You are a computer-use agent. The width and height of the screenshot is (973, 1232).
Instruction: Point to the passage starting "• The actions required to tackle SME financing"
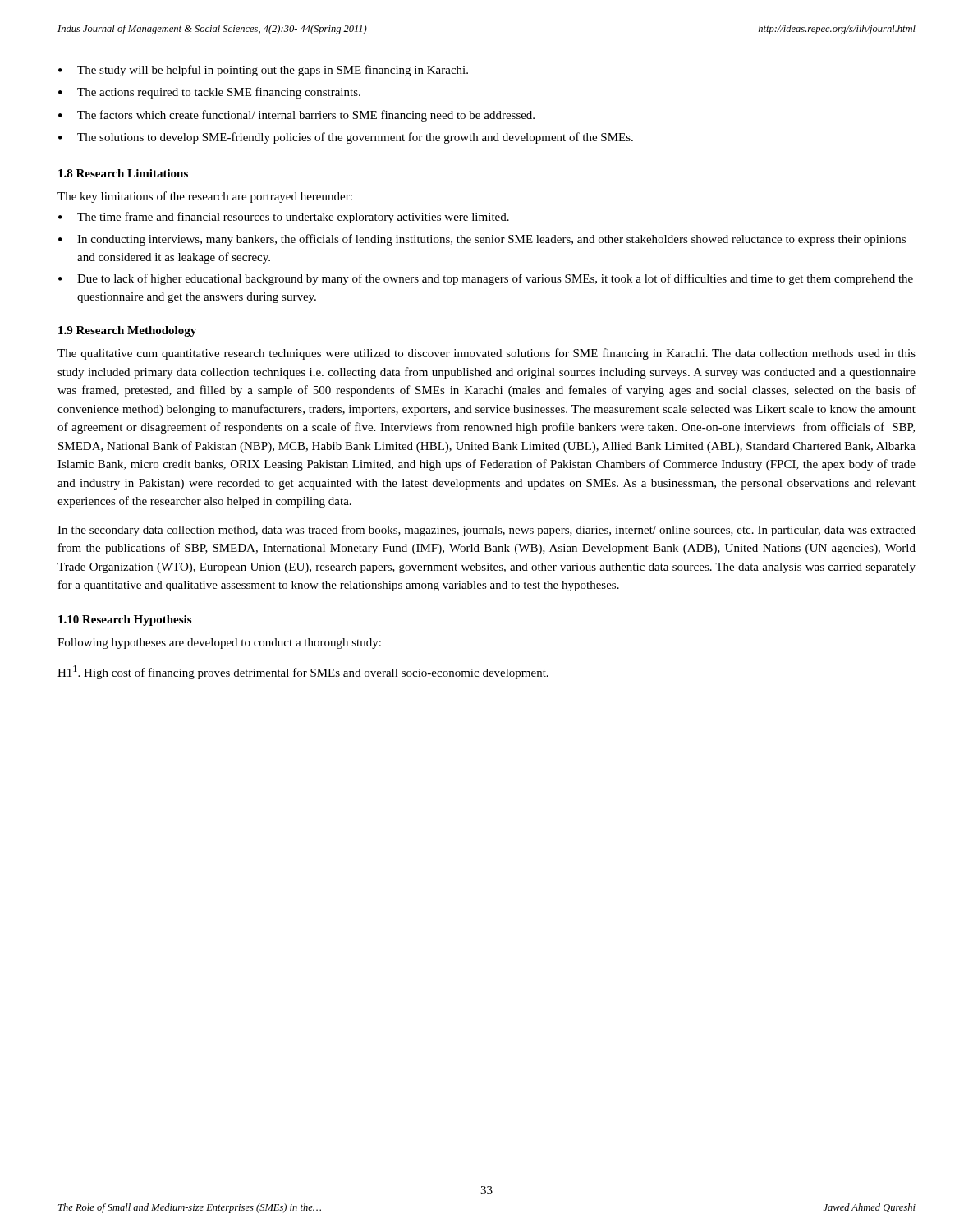coord(209,94)
